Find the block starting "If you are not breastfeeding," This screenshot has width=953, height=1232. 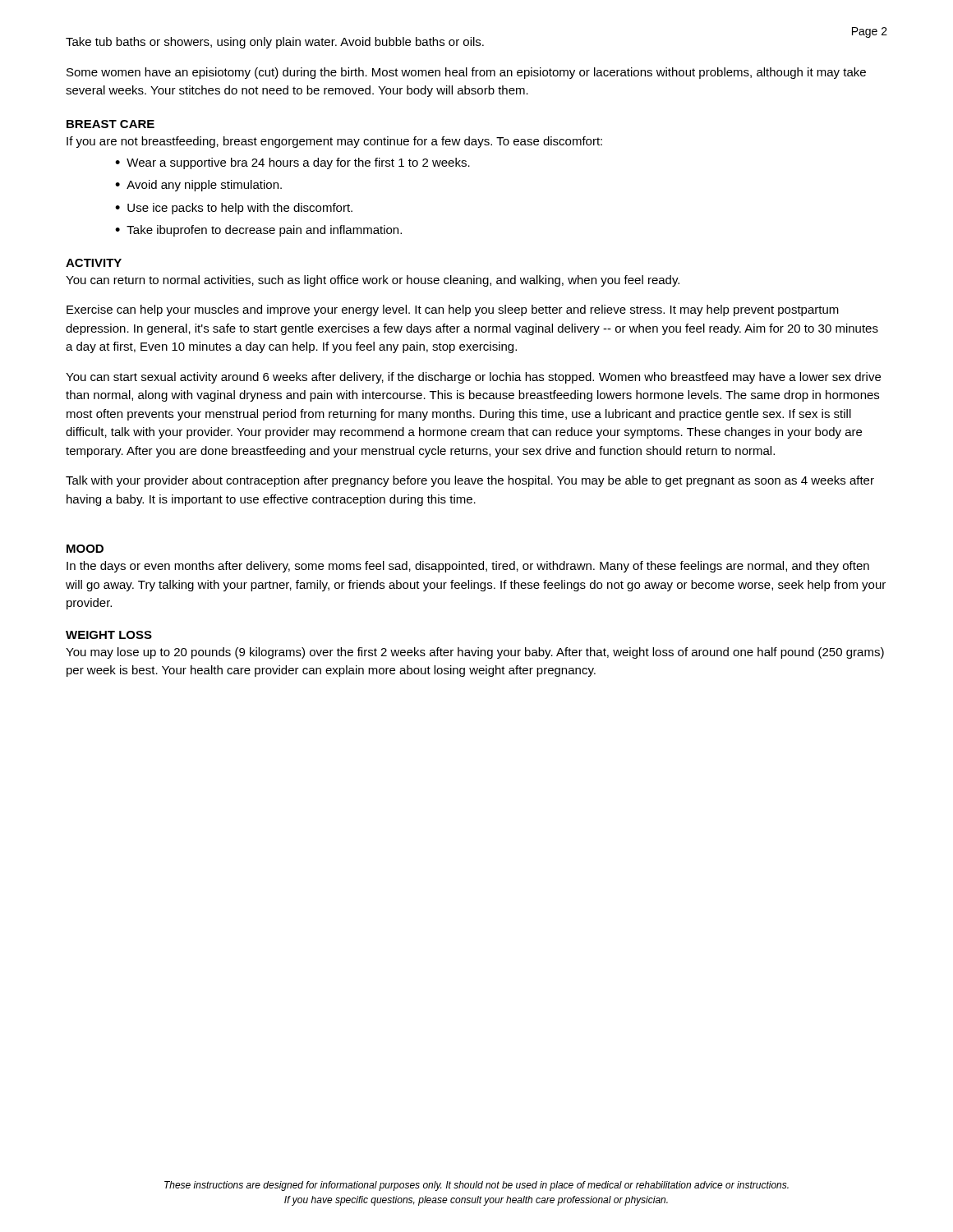335,140
